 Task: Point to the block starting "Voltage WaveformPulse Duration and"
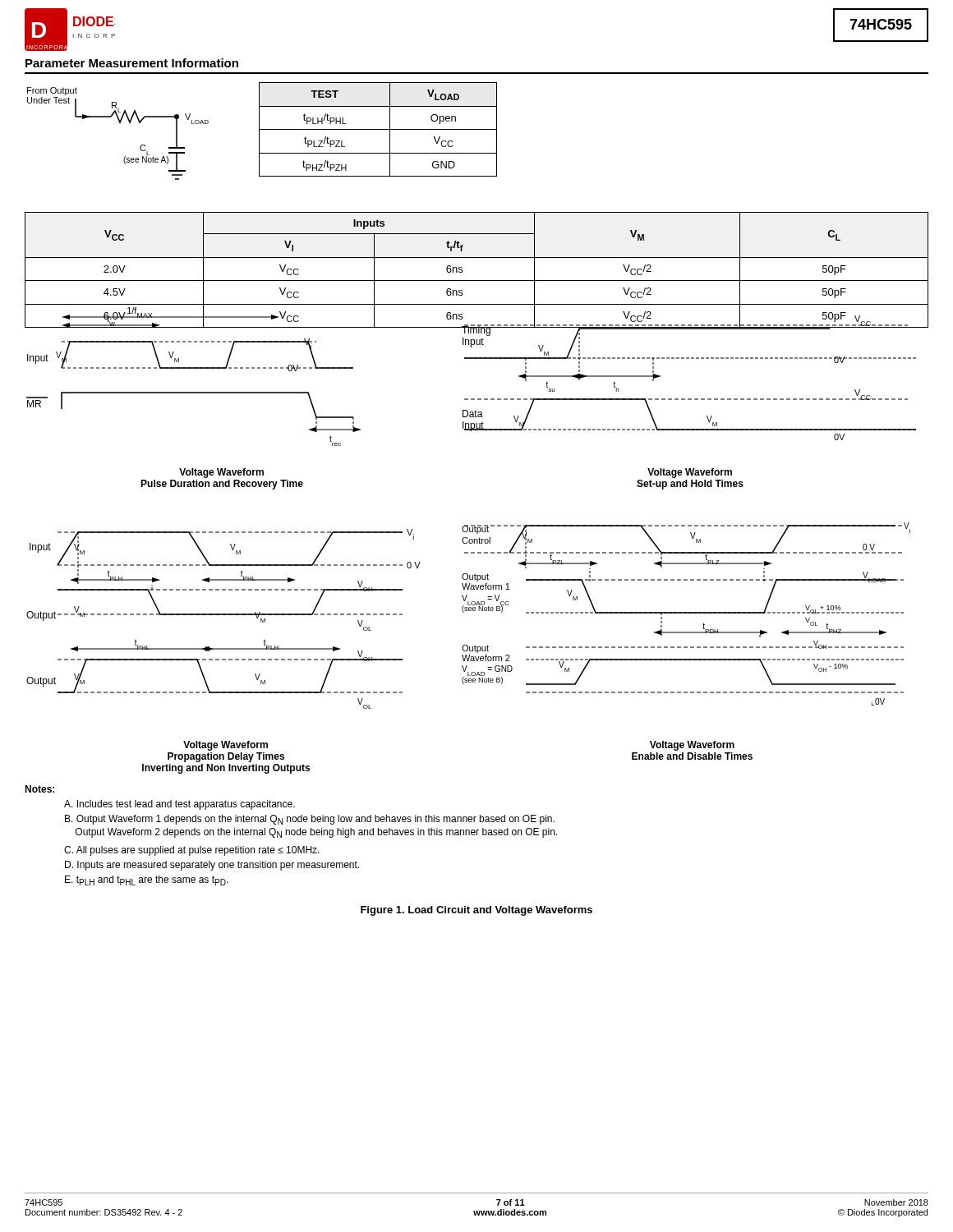[x=222, y=478]
